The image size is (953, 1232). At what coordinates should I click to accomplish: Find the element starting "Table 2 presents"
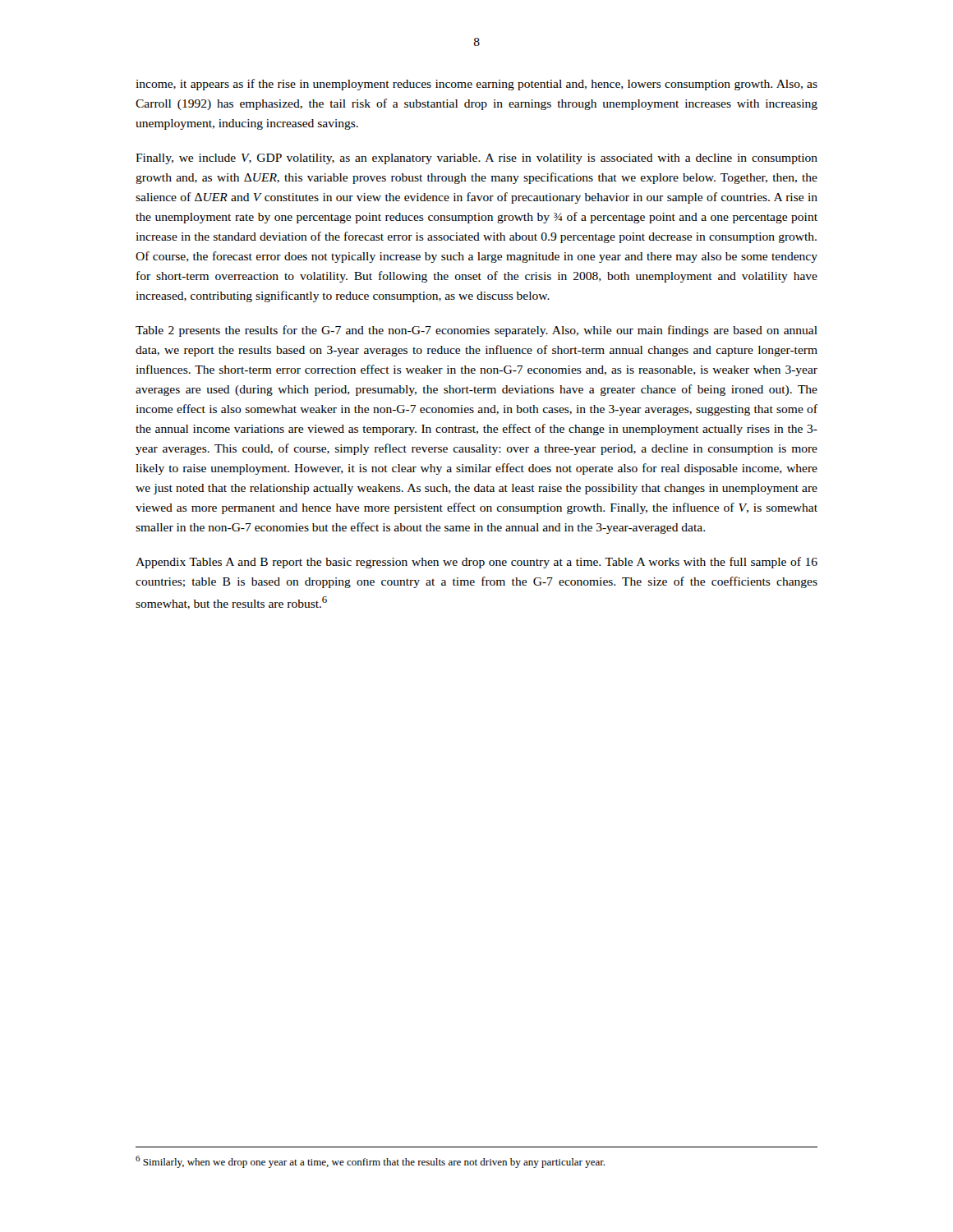[x=476, y=429]
